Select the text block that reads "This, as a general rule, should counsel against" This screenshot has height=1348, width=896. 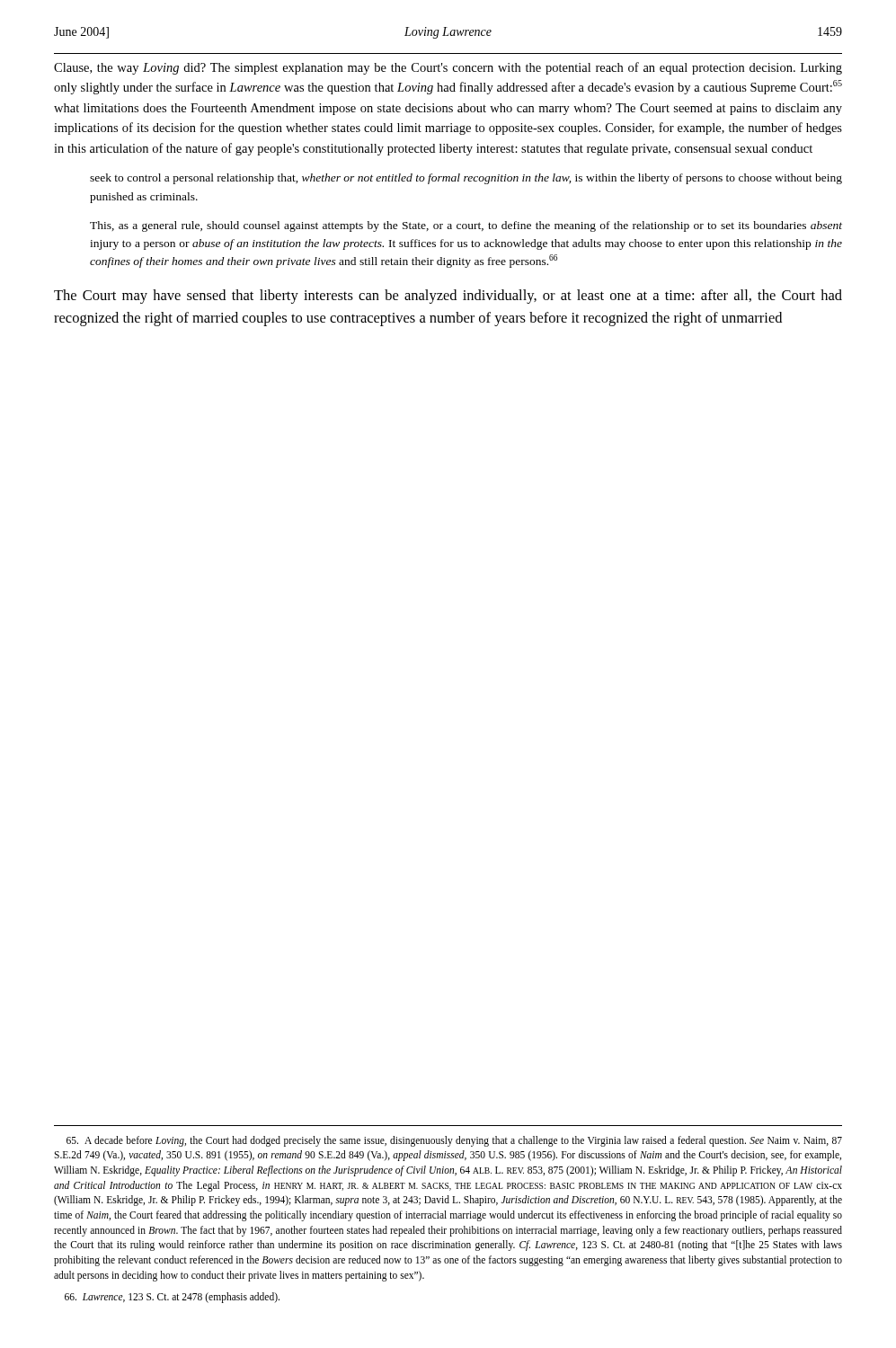[x=466, y=244]
